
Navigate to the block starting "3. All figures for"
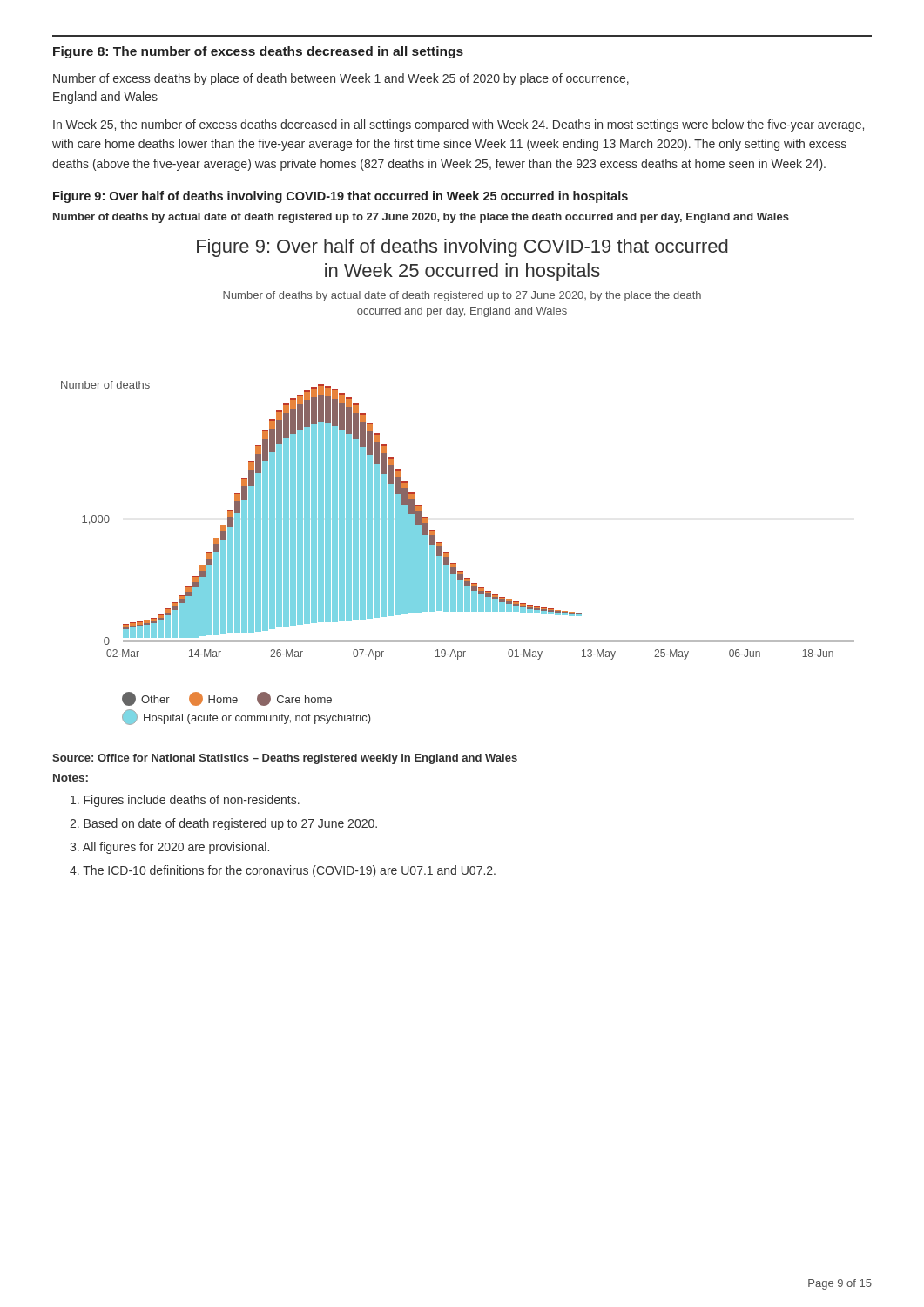170,847
